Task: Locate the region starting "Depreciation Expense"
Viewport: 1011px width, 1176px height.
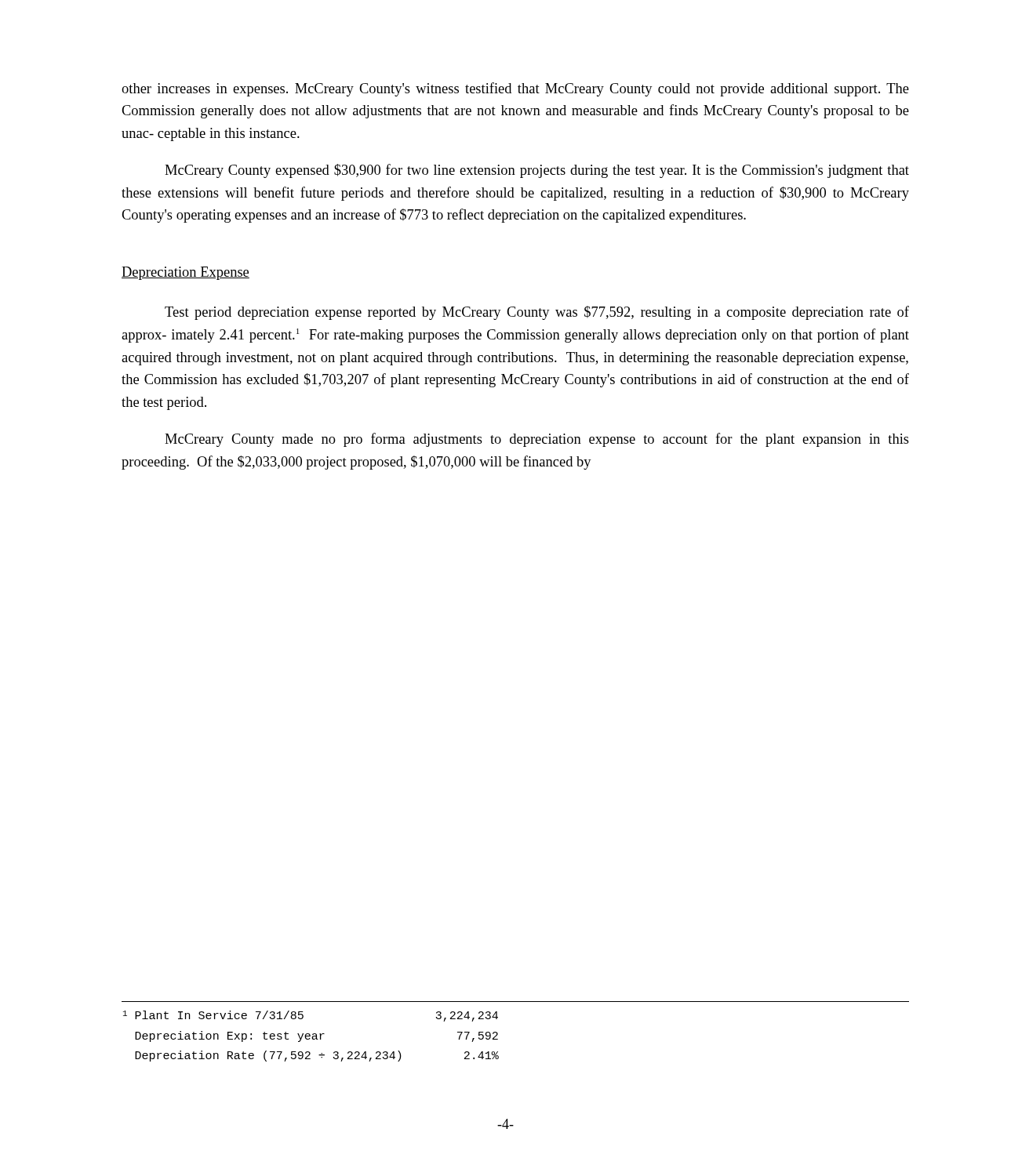Action: pyautogui.click(x=185, y=272)
